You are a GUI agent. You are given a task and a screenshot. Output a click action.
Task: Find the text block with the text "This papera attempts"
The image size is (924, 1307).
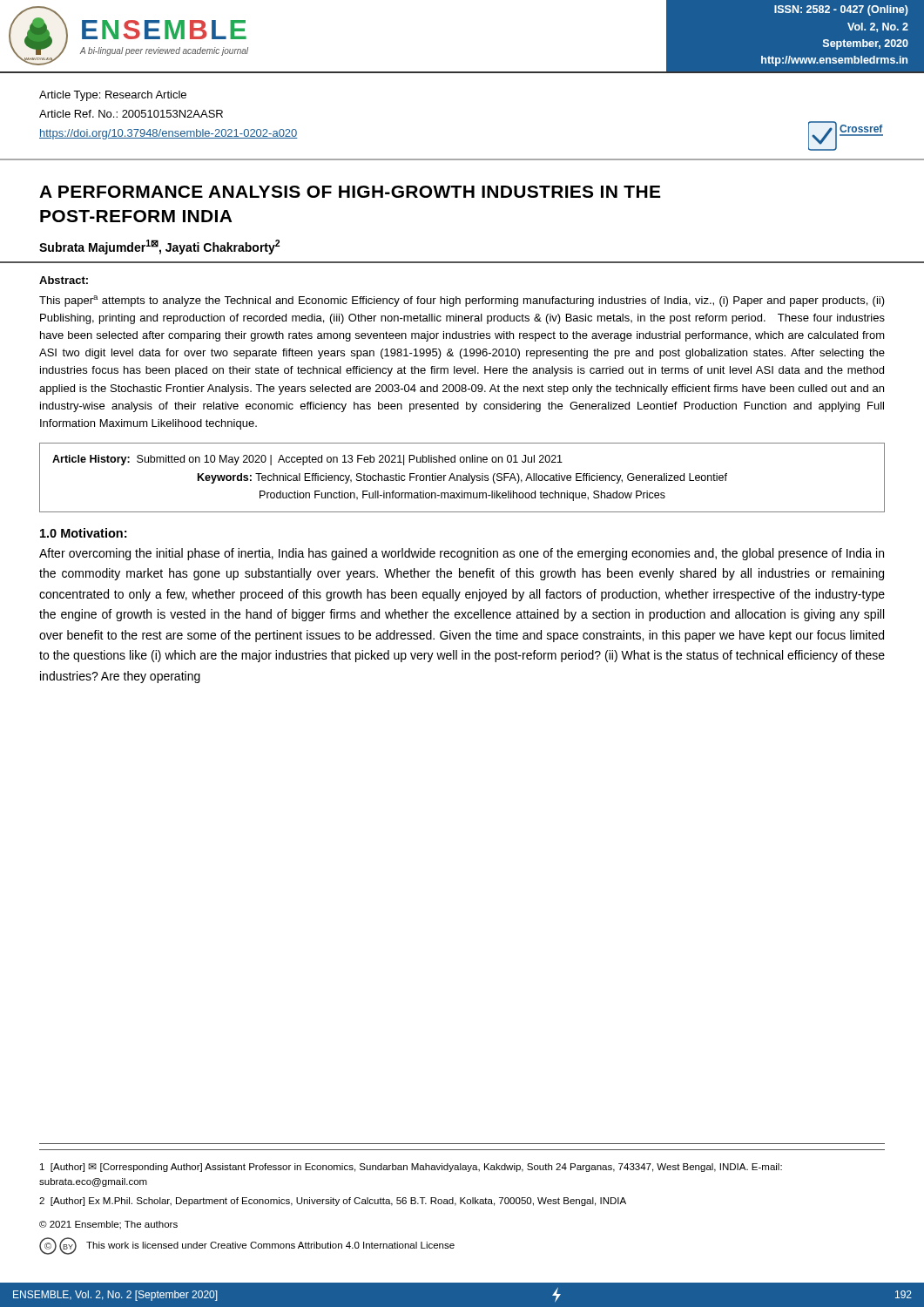pos(462,360)
